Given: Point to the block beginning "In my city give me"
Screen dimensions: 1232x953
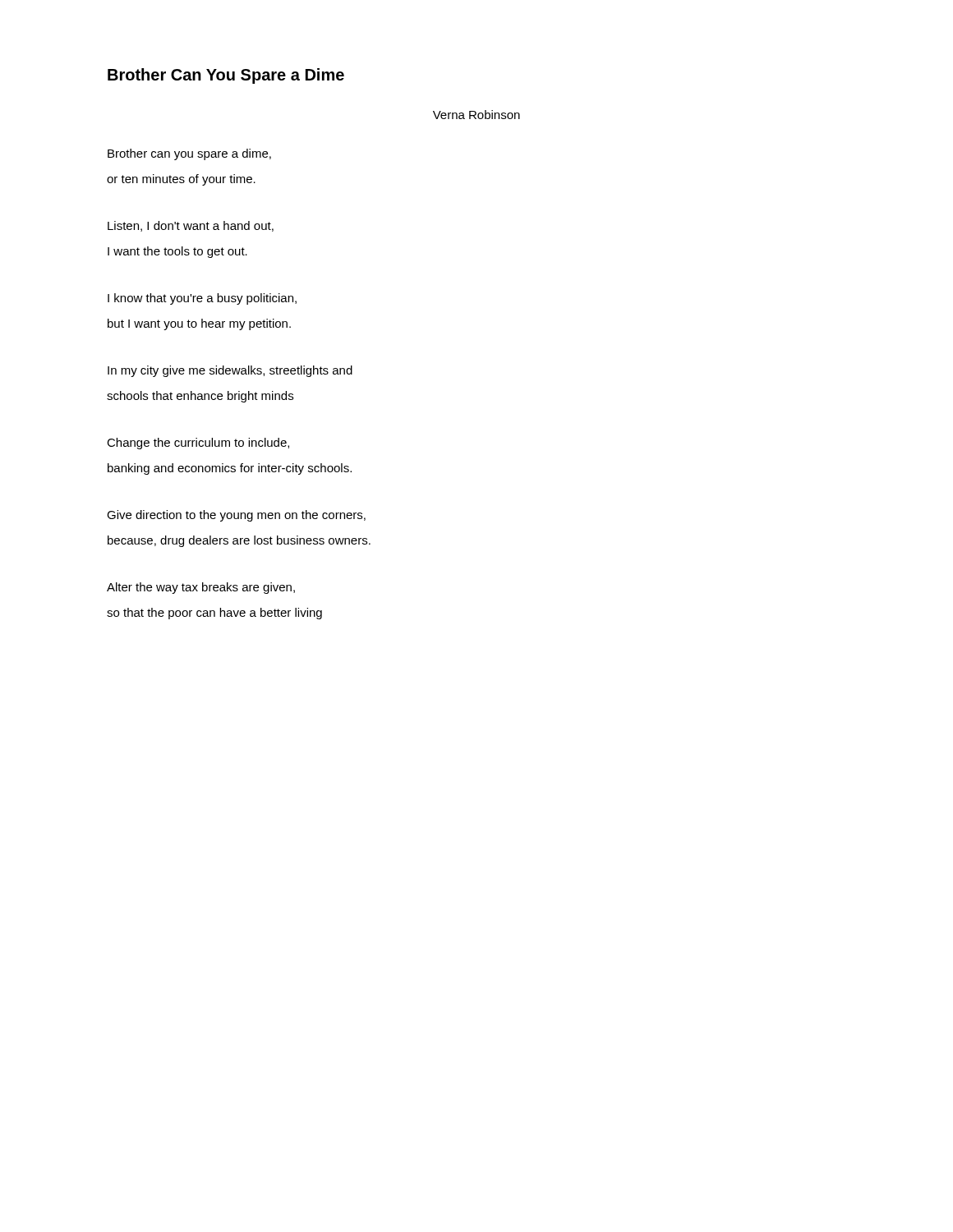Looking at the screenshot, I should tap(230, 370).
